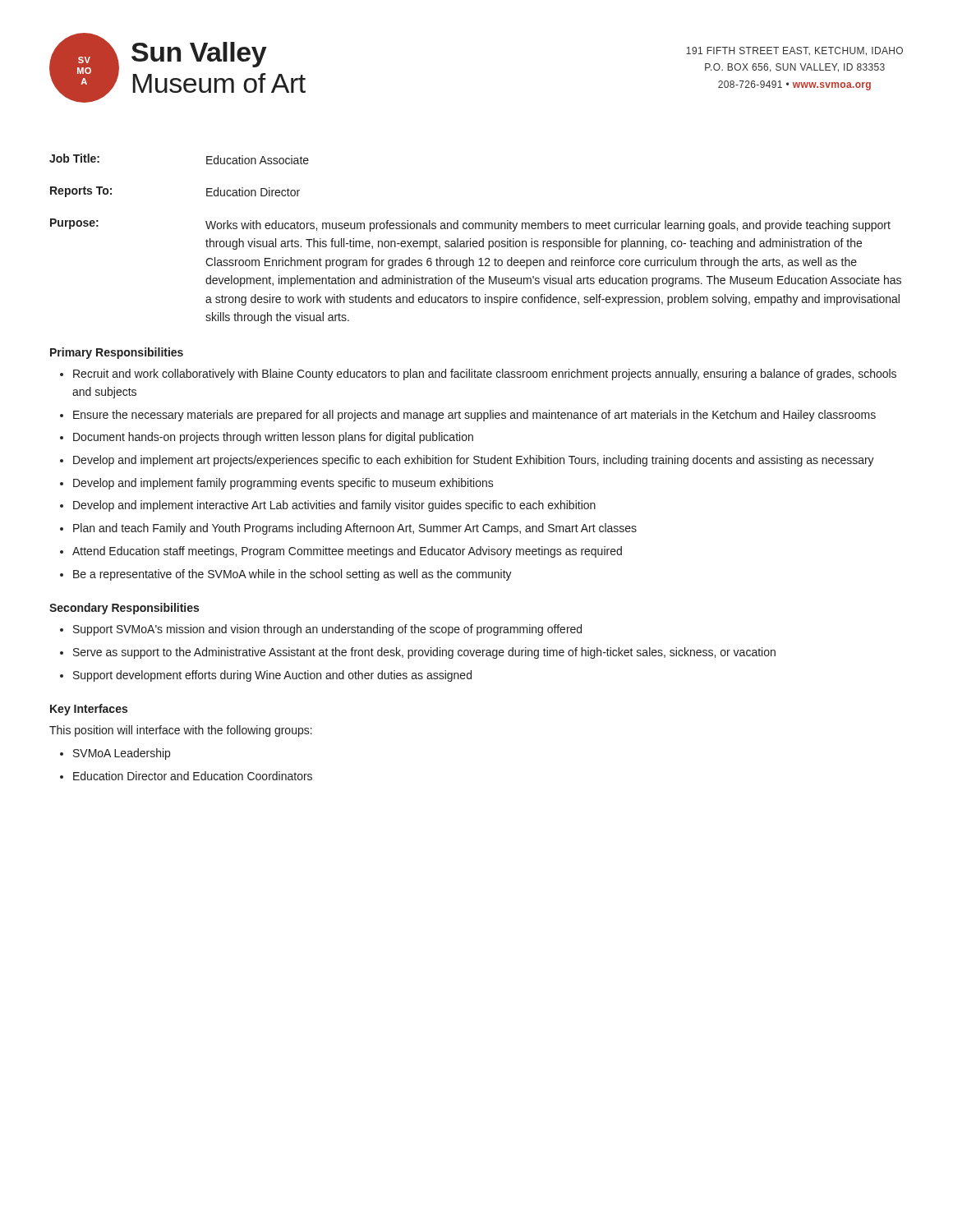Find the text starting "Education Director and Education Coordinators"
Screen dimensions: 1232x953
pos(193,776)
